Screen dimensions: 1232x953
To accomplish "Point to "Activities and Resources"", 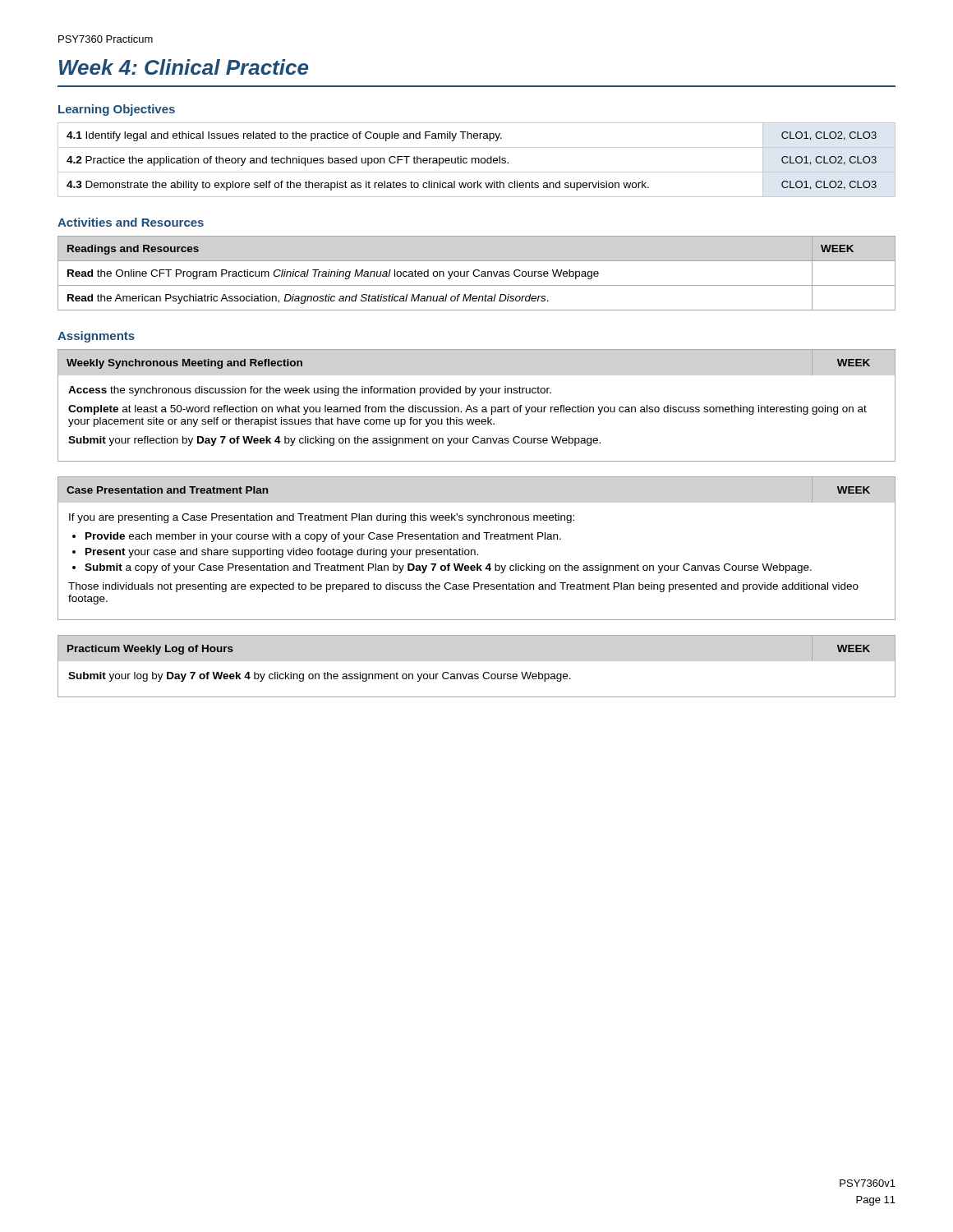I will pyautogui.click(x=131, y=222).
